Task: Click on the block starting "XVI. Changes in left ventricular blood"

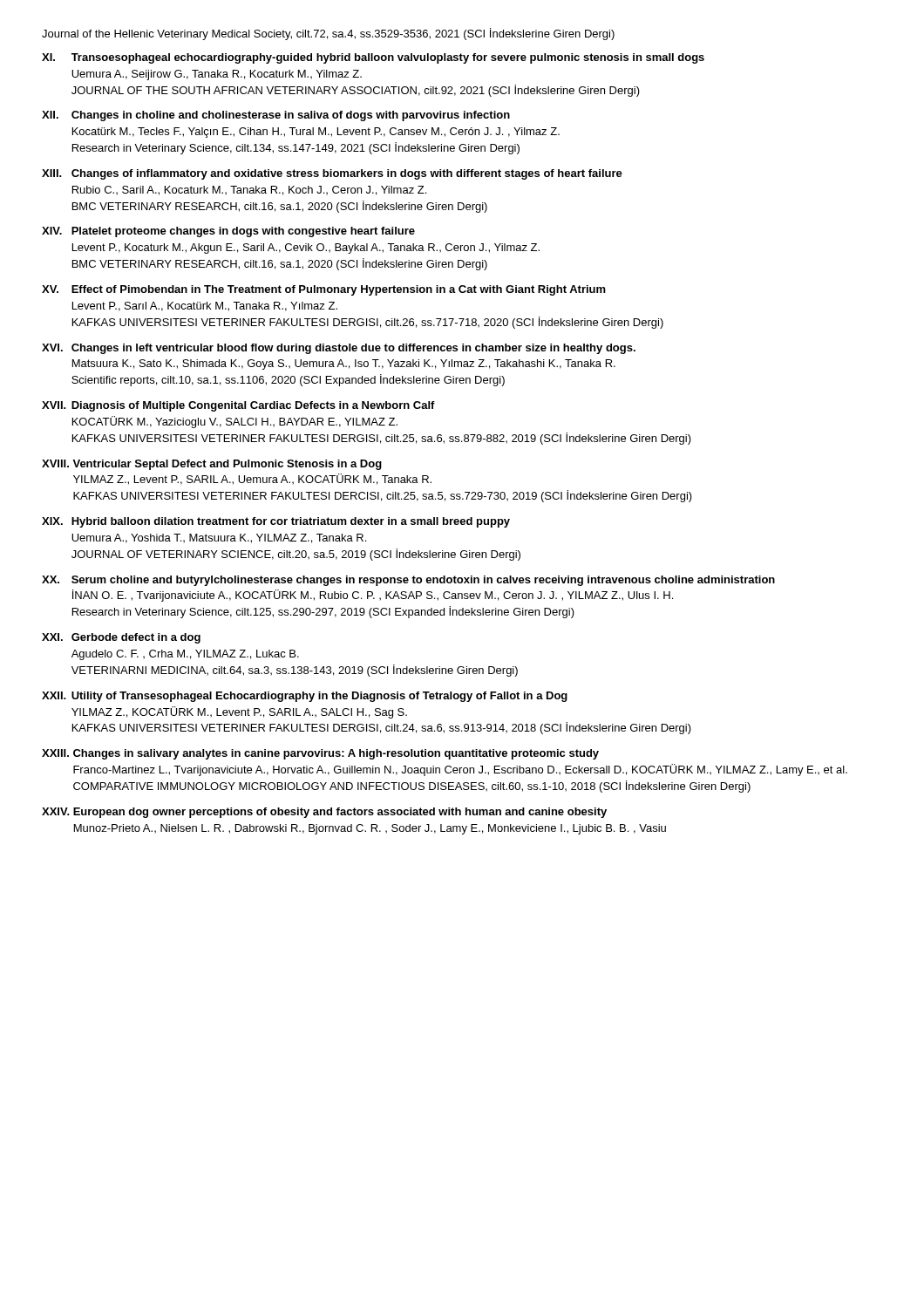Action: pyautogui.click(x=461, y=364)
